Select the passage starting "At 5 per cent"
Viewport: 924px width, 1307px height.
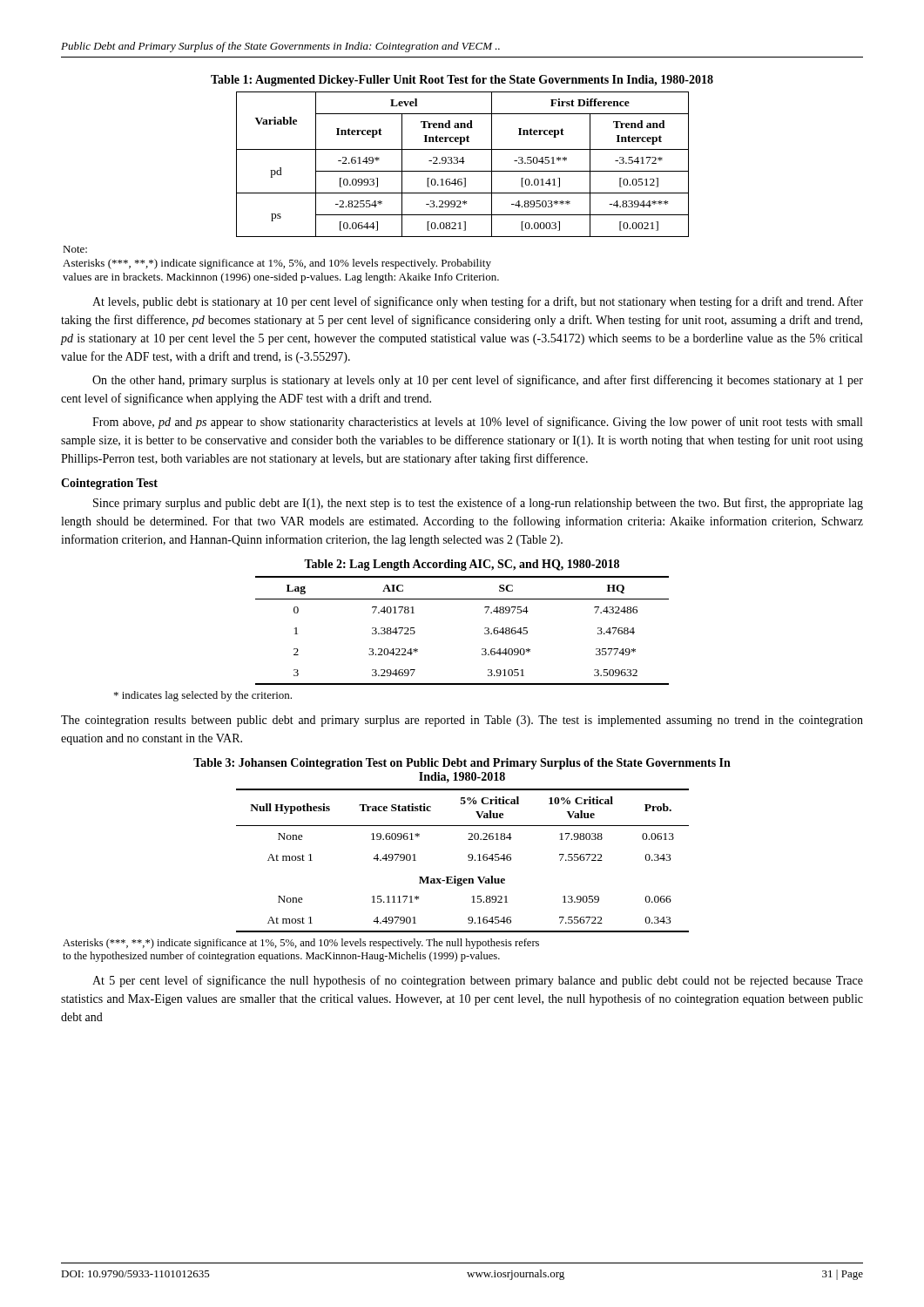(462, 999)
